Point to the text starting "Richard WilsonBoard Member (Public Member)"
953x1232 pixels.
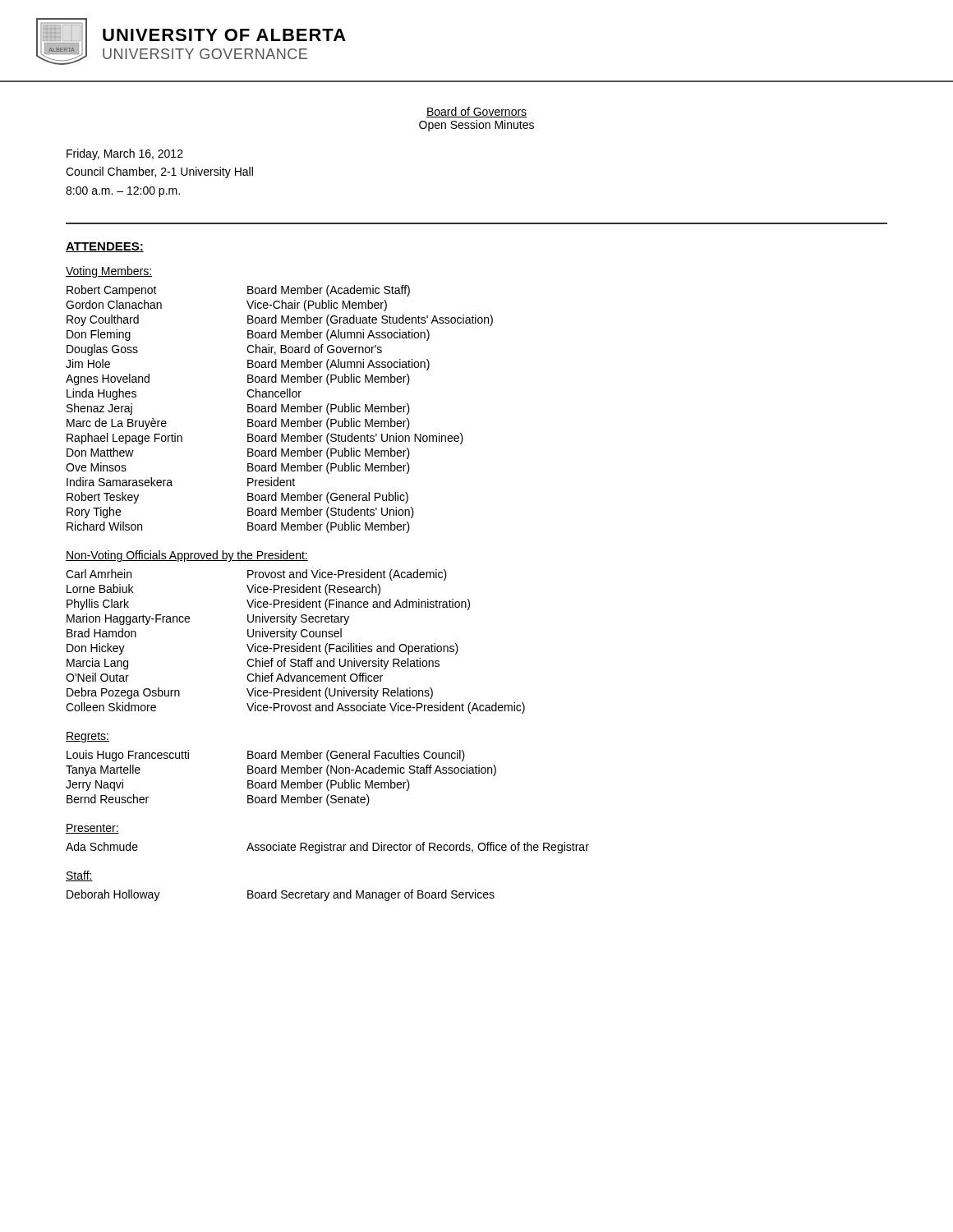point(101,527)
